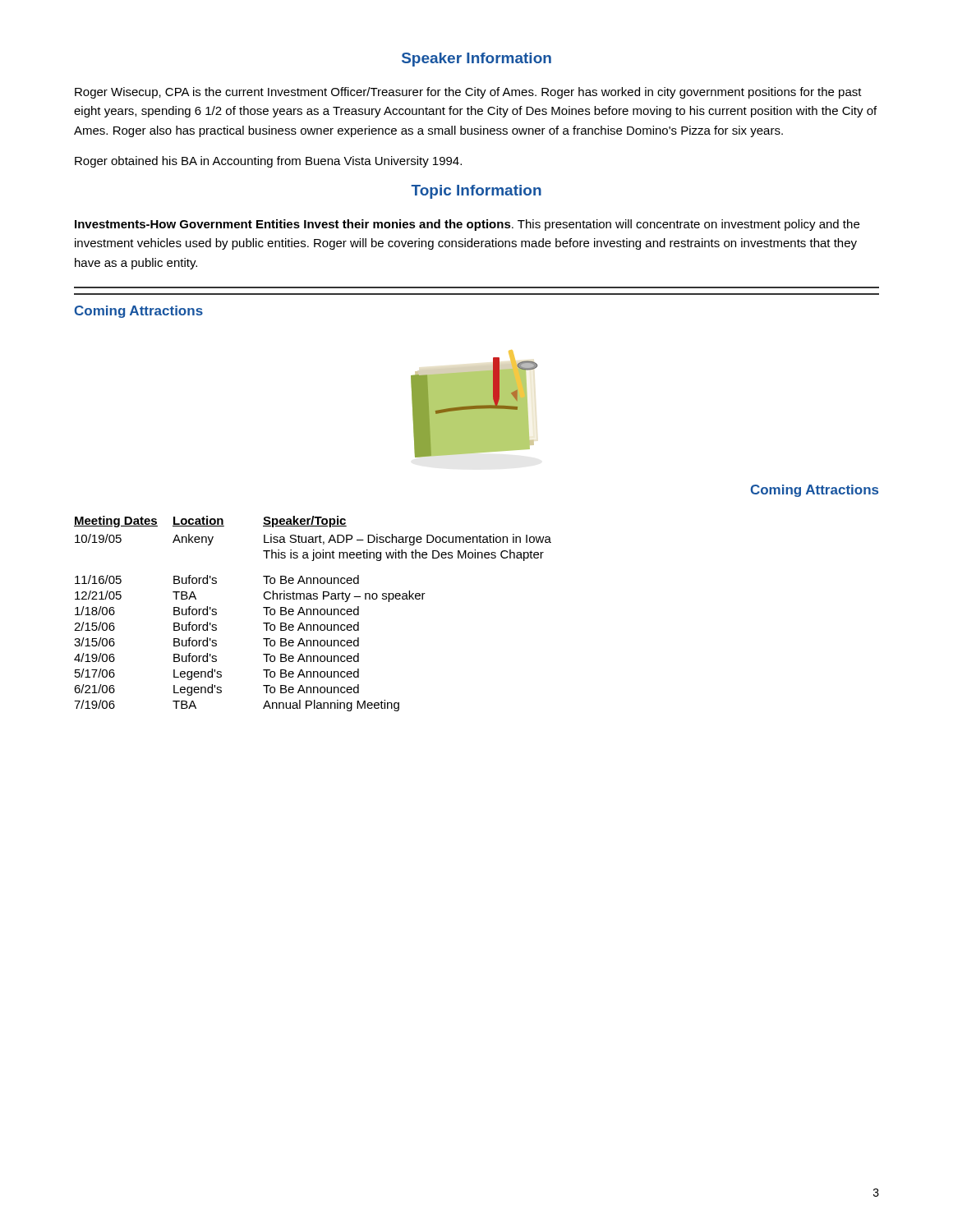Image resolution: width=953 pixels, height=1232 pixels.
Task: Find the block on this page that starts "Roger obtained his BA in"
Action: (x=268, y=160)
